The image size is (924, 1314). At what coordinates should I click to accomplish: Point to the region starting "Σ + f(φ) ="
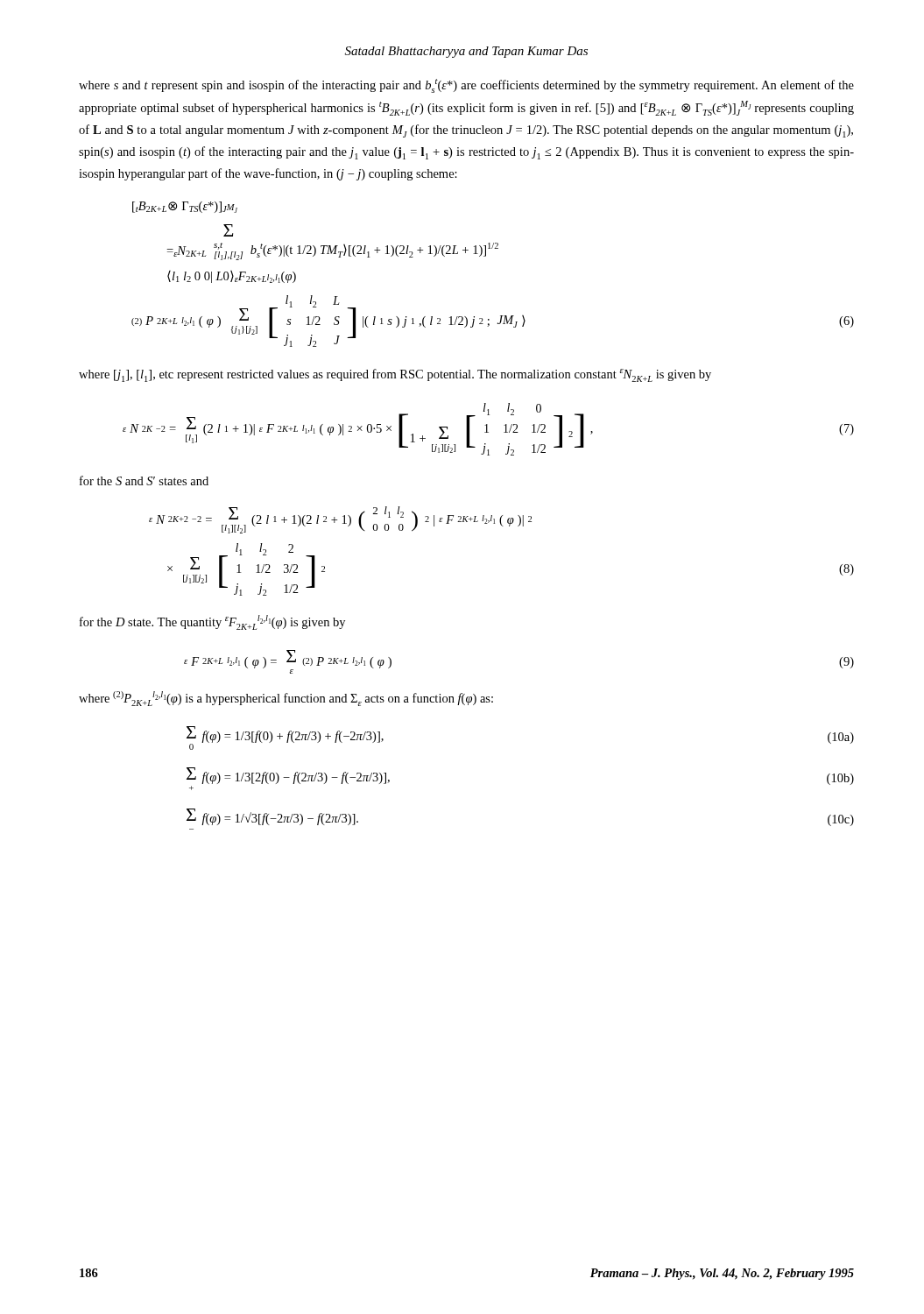[x=297, y=778]
